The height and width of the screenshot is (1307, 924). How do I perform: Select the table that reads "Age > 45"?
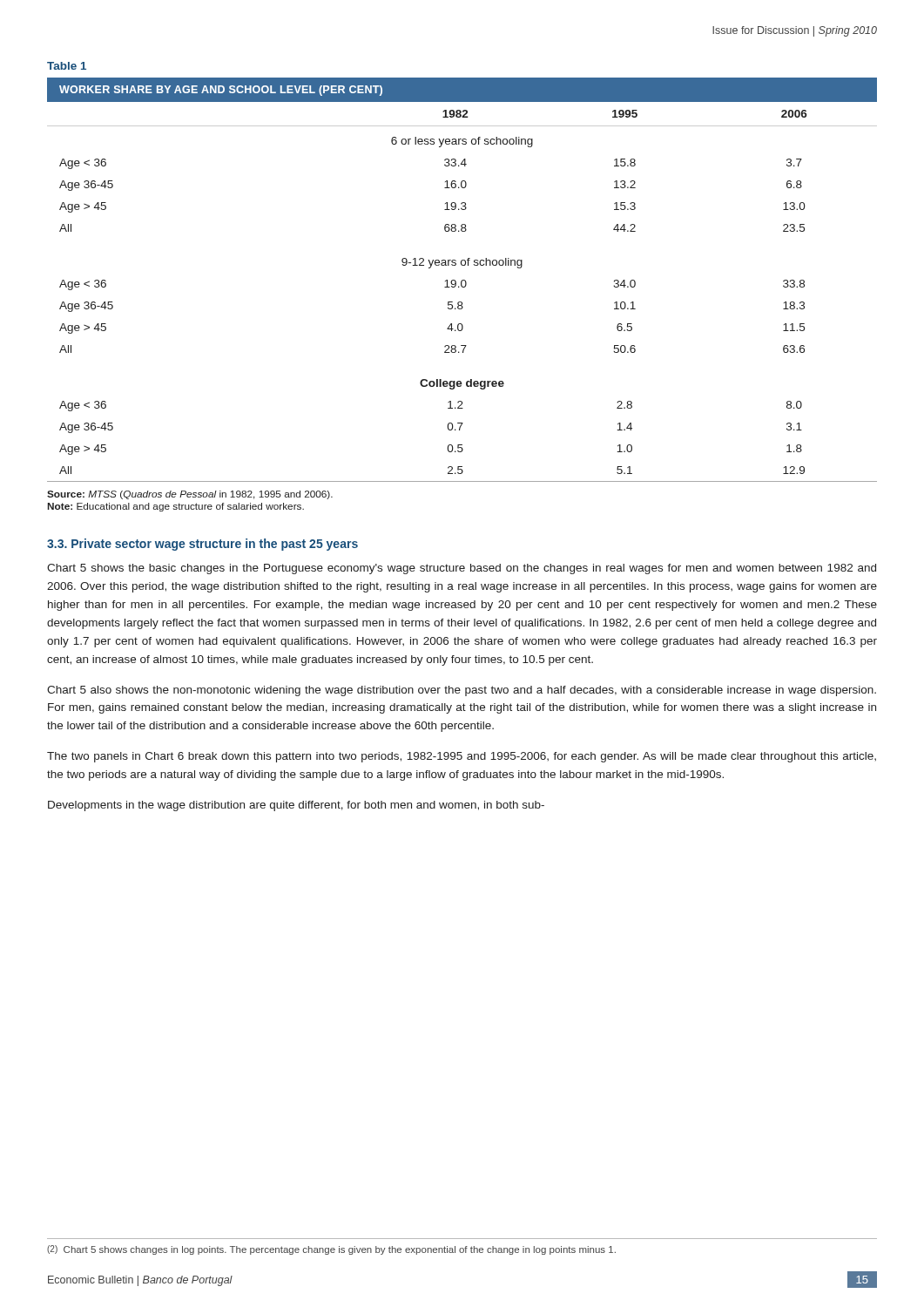(x=462, y=280)
